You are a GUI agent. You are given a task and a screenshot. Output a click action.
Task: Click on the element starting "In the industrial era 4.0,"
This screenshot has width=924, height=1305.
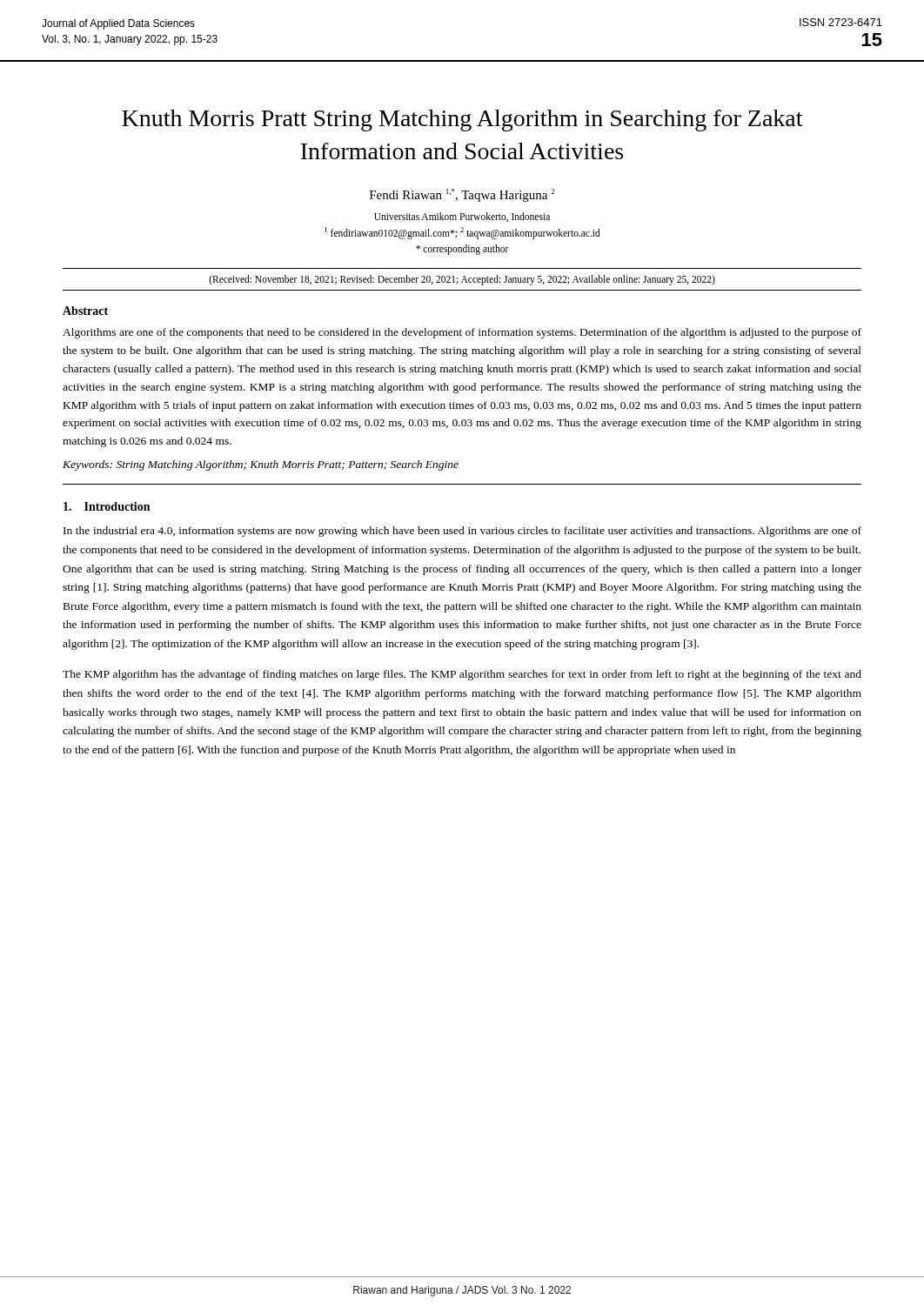[462, 587]
